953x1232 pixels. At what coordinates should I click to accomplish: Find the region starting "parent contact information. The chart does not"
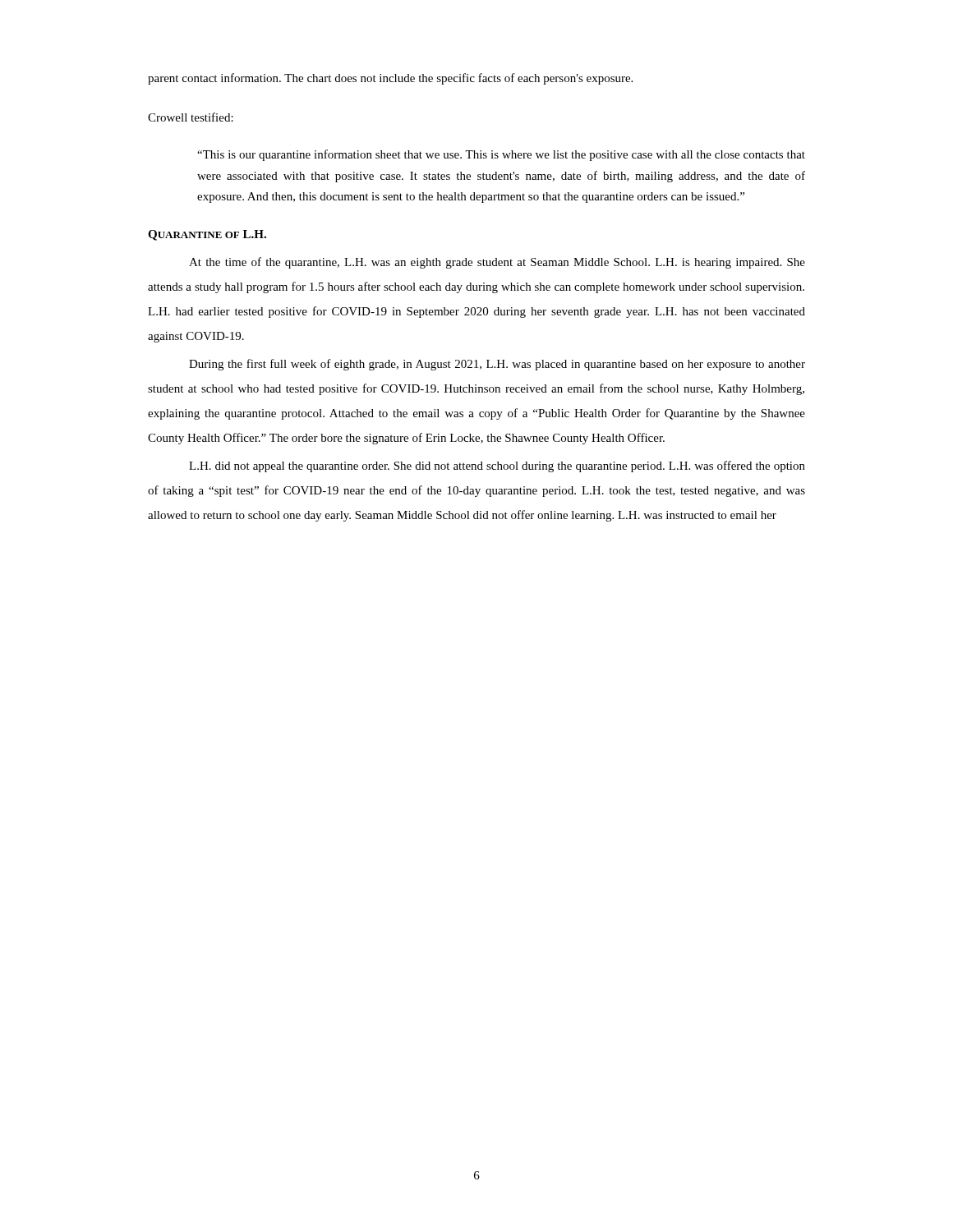[x=391, y=78]
